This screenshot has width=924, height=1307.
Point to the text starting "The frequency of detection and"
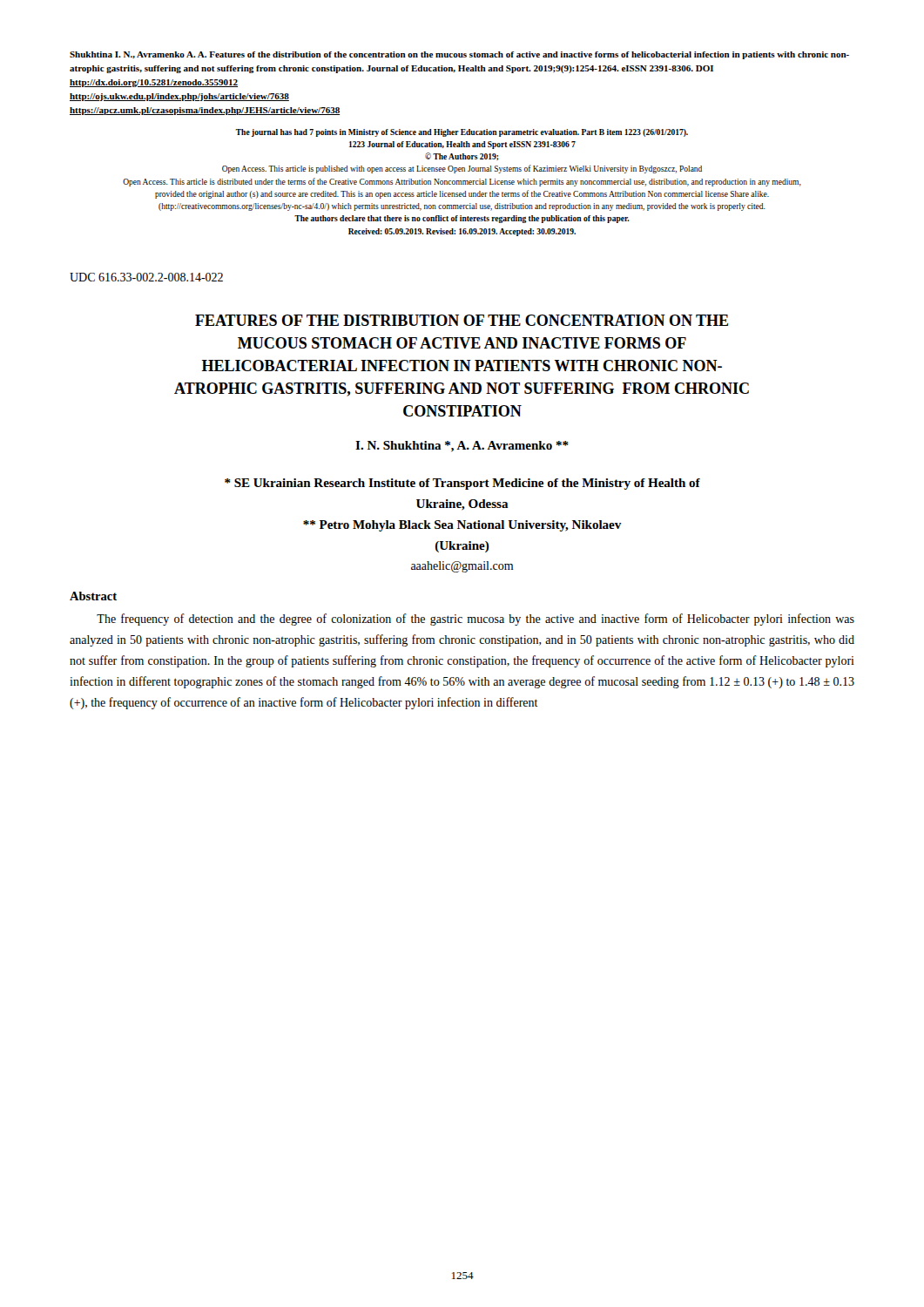tap(462, 661)
